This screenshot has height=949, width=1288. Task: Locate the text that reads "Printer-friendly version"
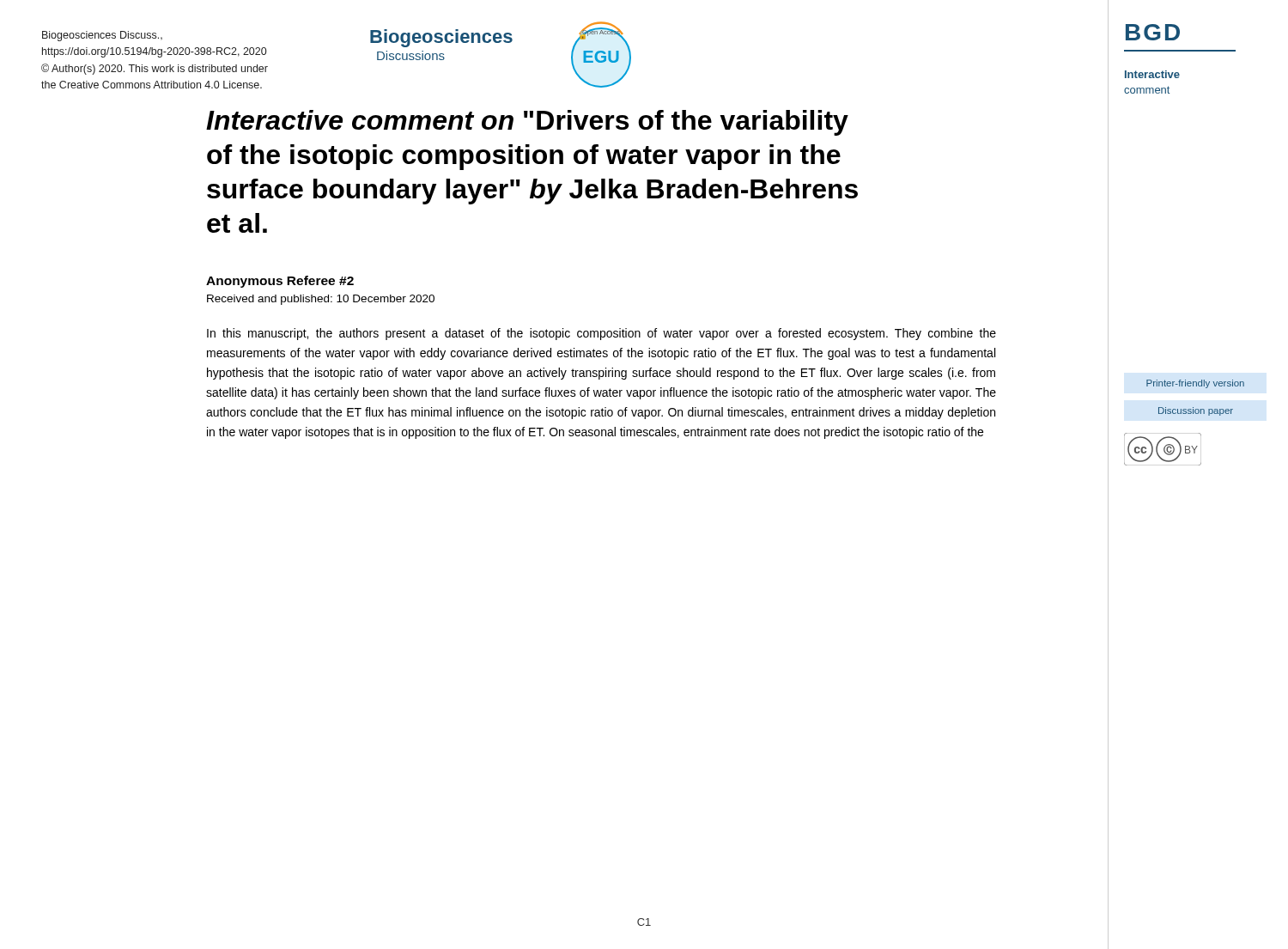click(x=1195, y=383)
